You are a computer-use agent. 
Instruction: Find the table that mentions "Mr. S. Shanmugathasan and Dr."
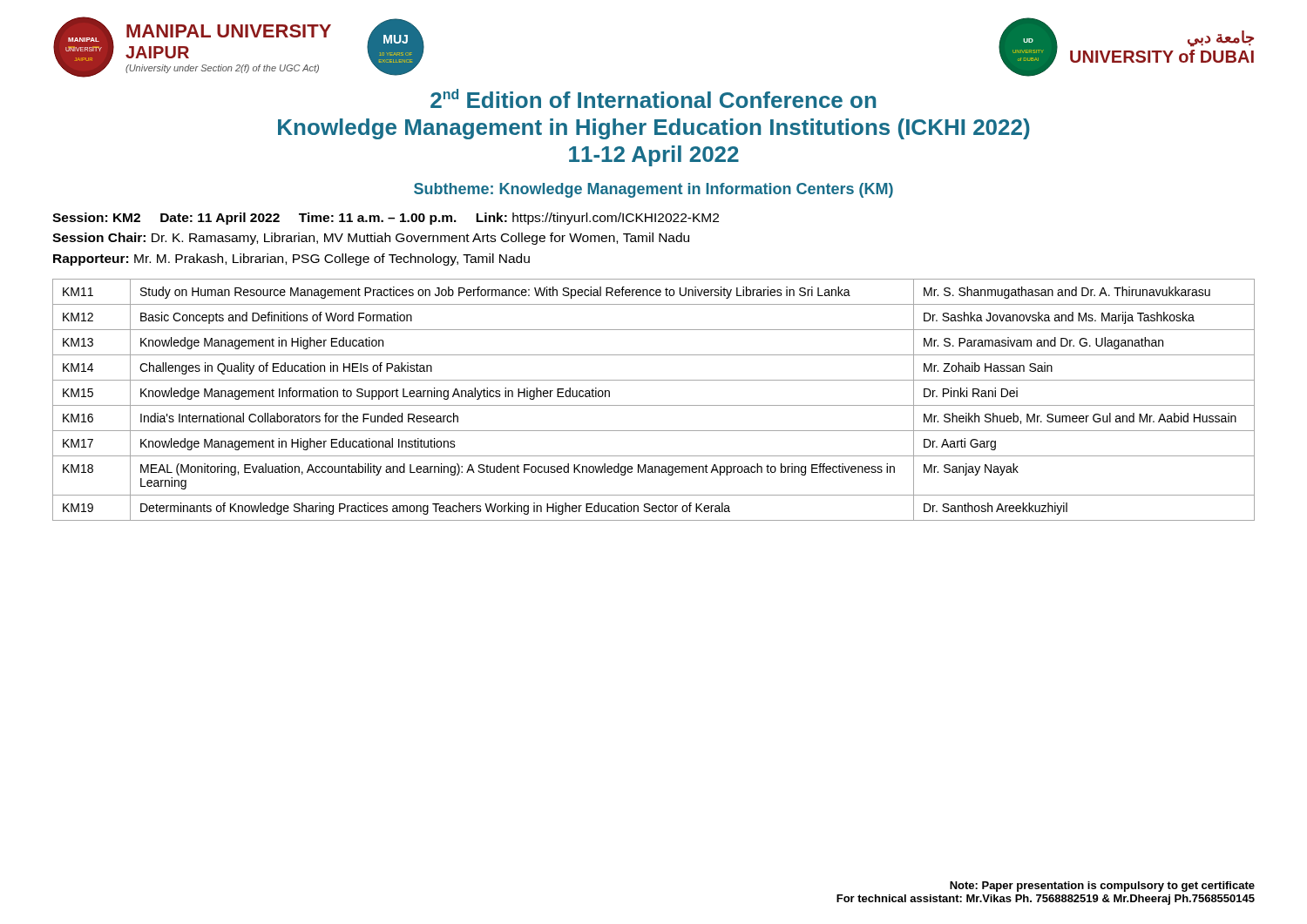654,400
